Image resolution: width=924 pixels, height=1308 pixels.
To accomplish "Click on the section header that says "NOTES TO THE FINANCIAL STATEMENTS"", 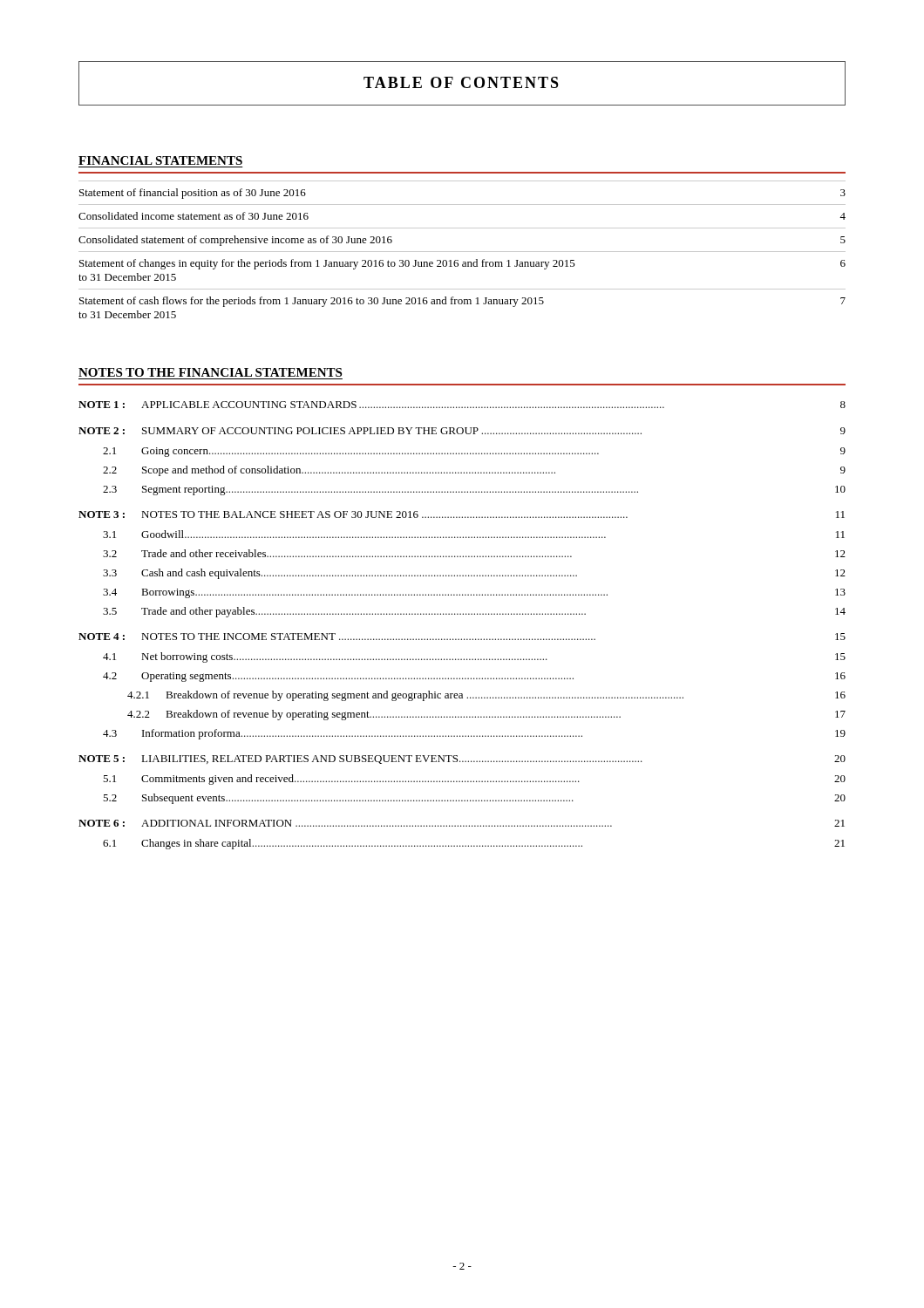I will point(210,372).
